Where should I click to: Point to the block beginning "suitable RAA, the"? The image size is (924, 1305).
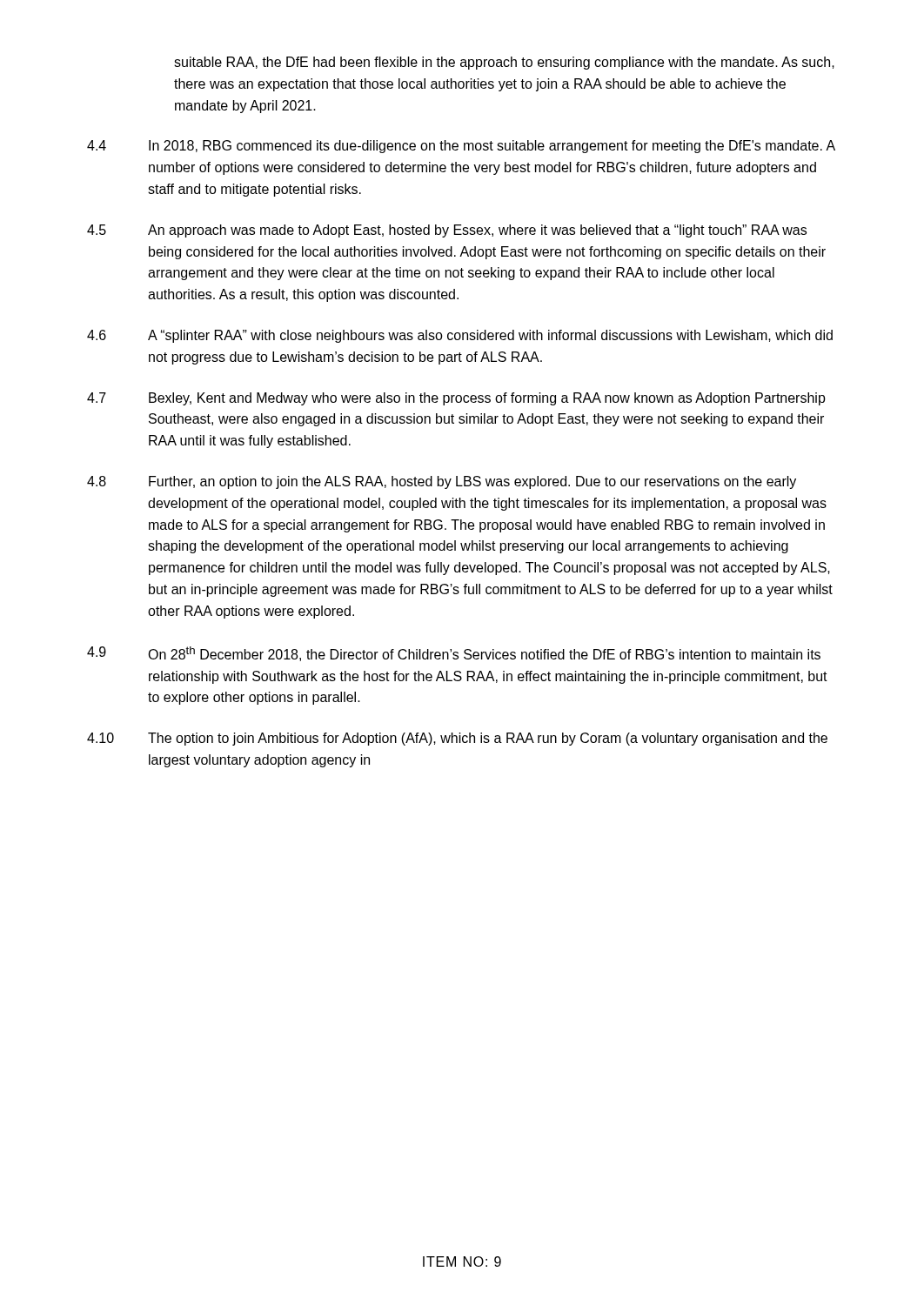[x=504, y=84]
